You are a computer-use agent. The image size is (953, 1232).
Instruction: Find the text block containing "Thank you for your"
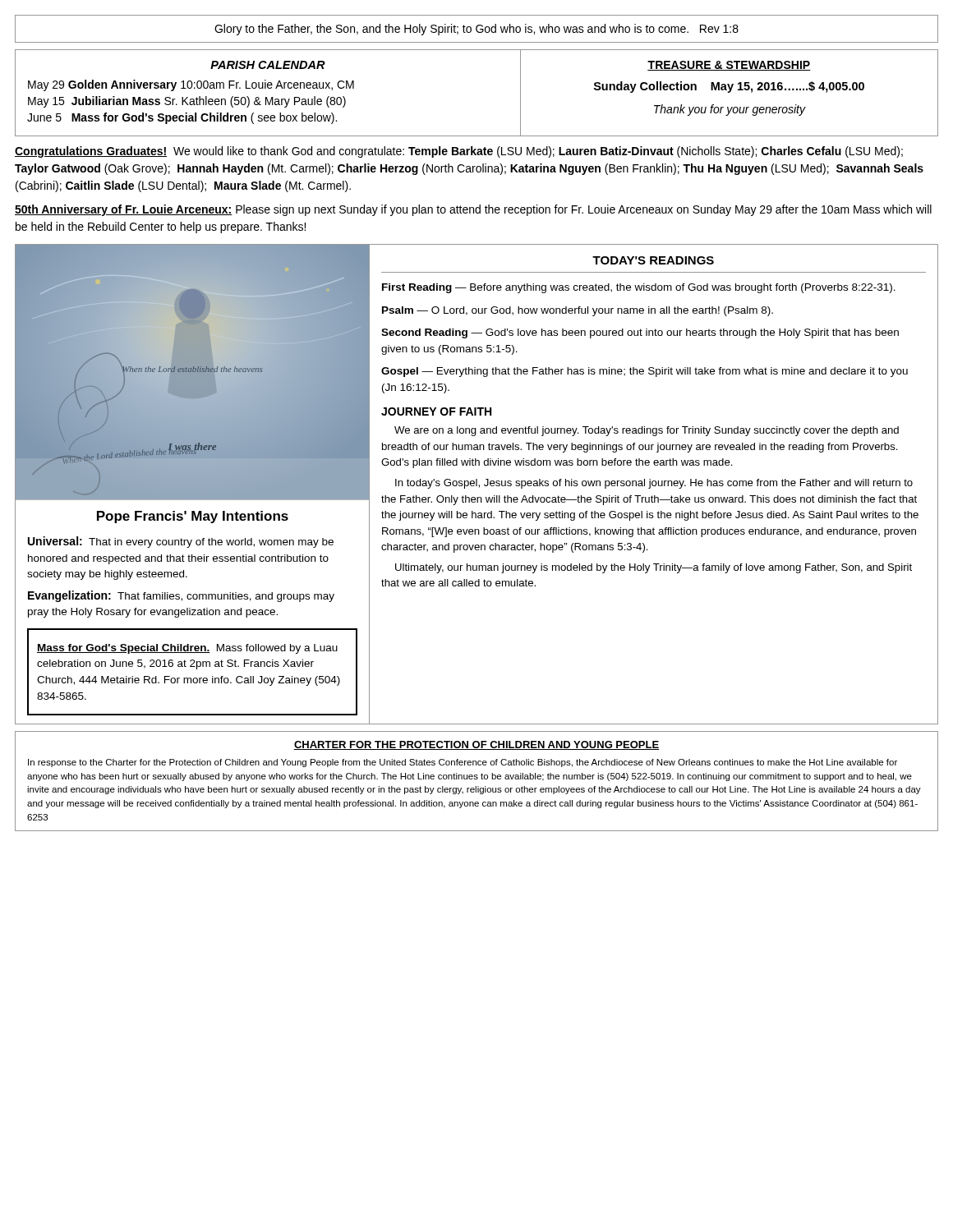pyautogui.click(x=729, y=109)
